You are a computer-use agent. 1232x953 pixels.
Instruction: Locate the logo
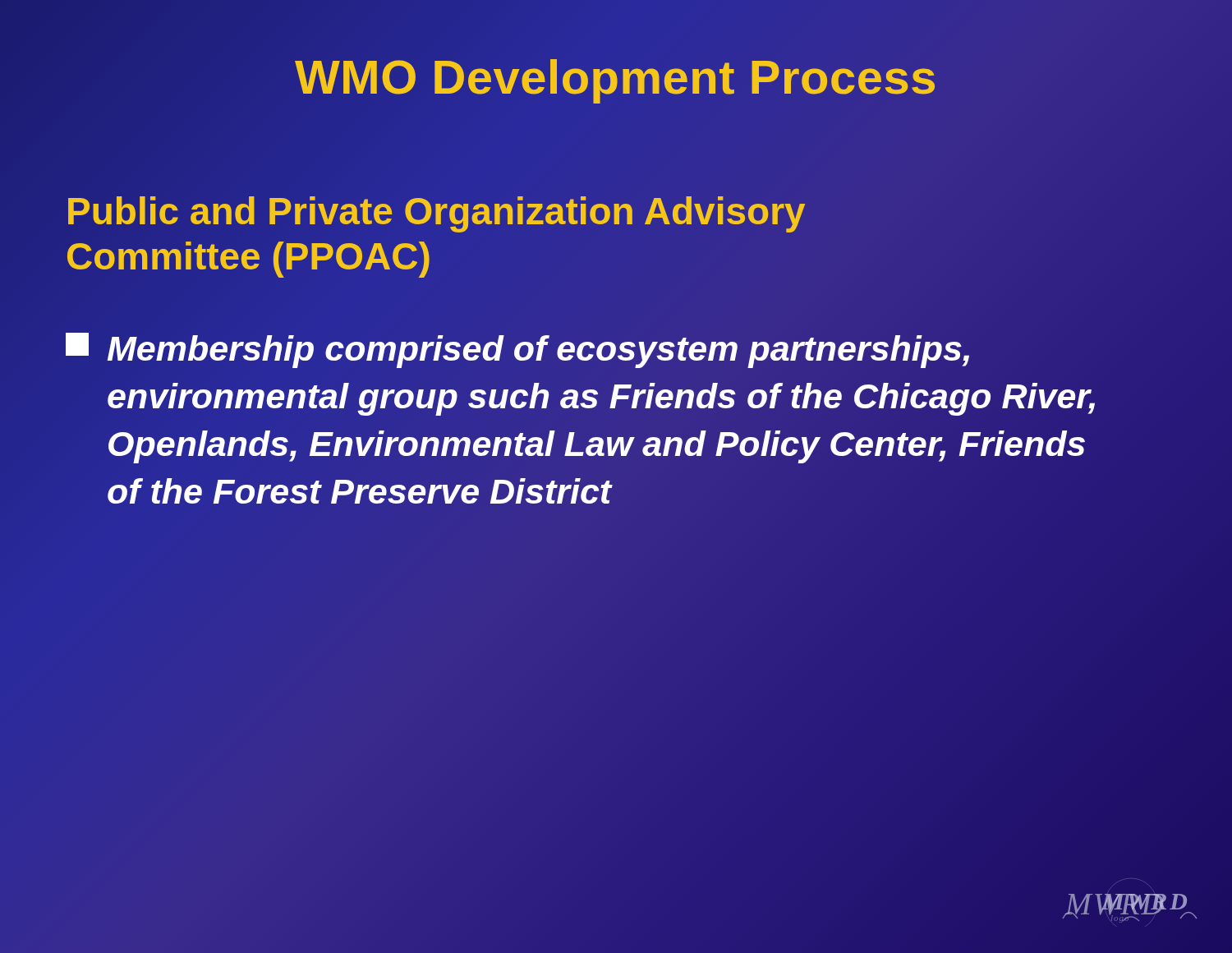point(1131,902)
